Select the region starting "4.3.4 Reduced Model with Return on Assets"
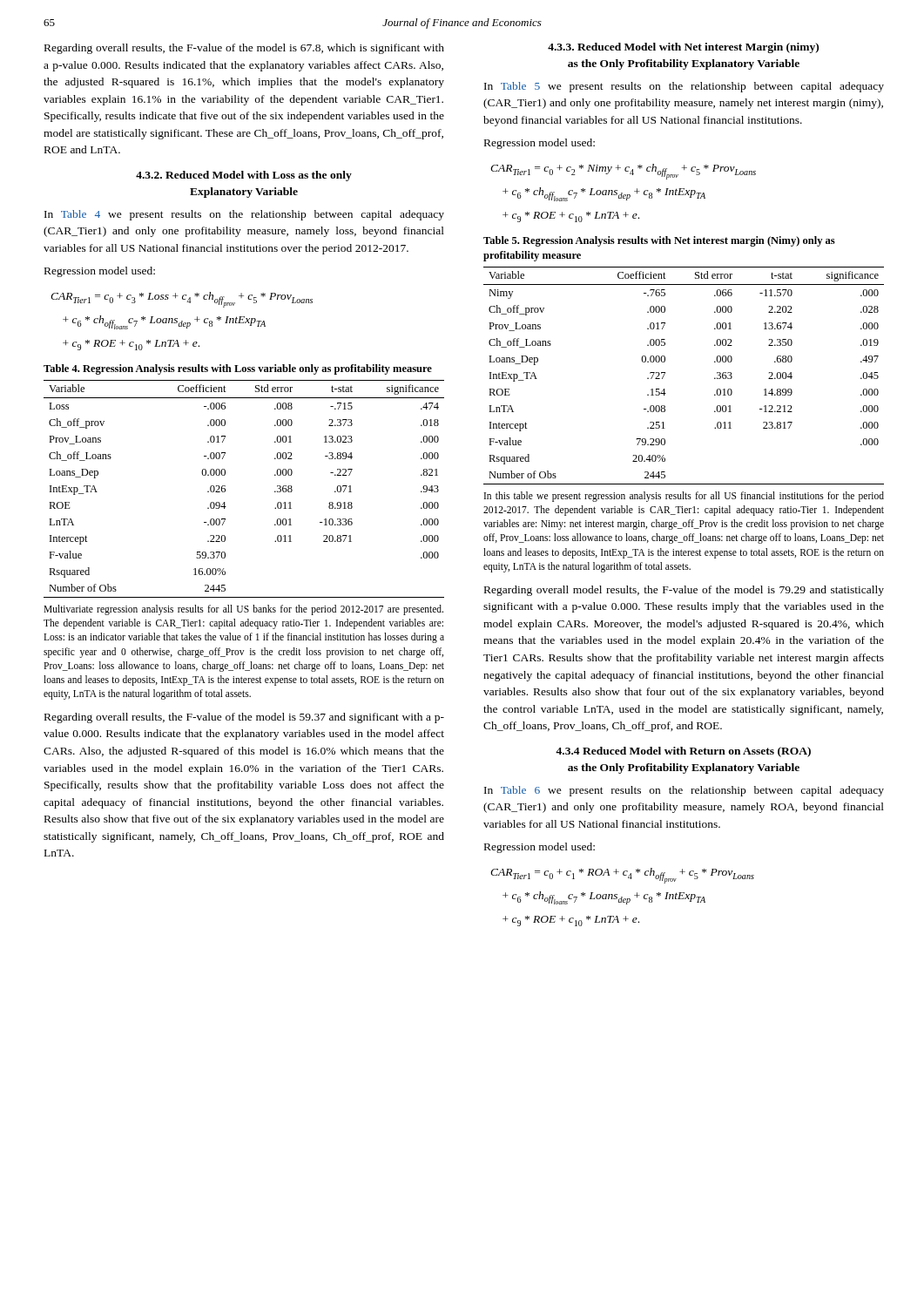 click(684, 759)
